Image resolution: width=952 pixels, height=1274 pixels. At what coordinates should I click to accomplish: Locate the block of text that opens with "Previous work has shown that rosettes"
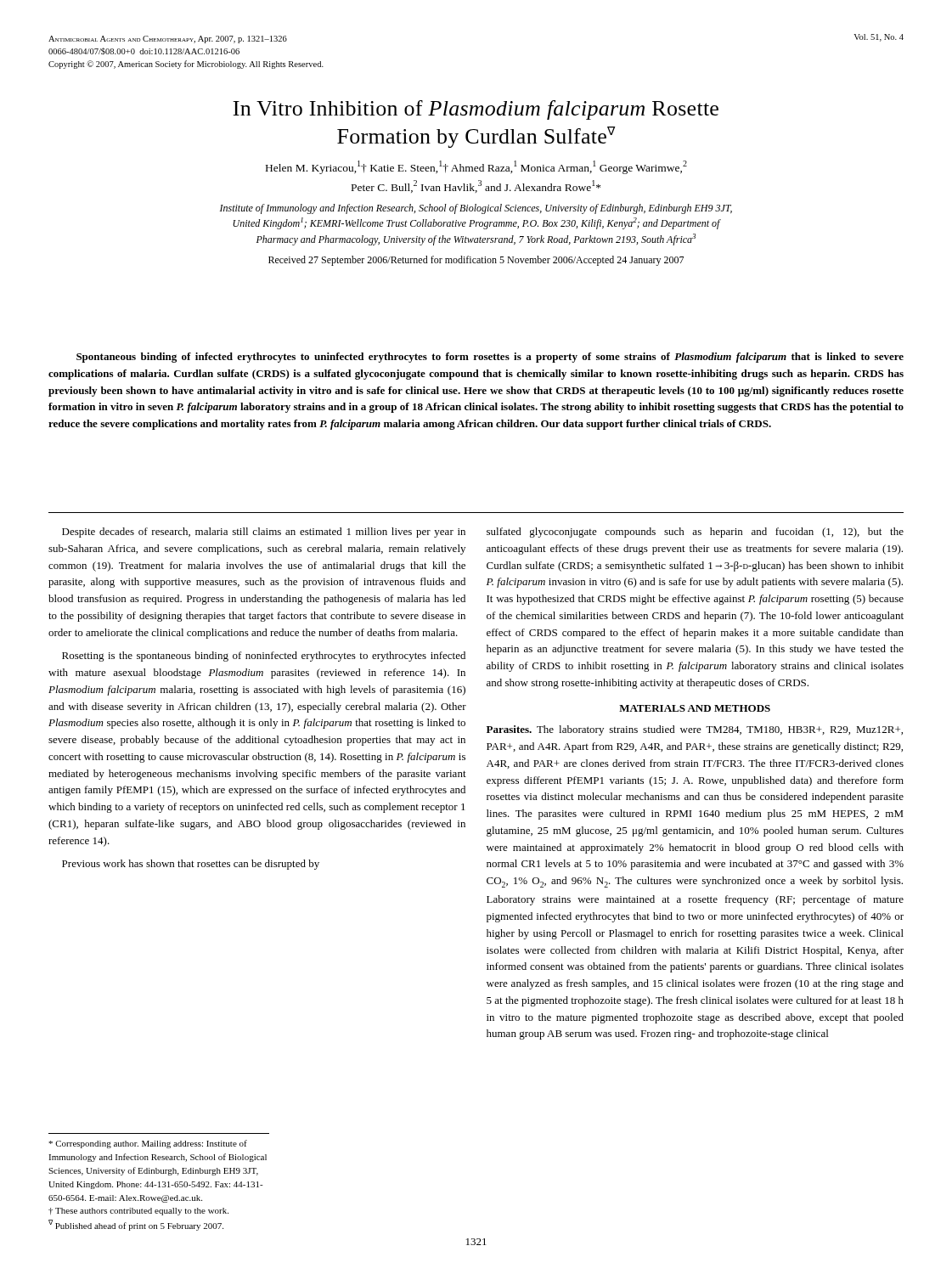191,864
